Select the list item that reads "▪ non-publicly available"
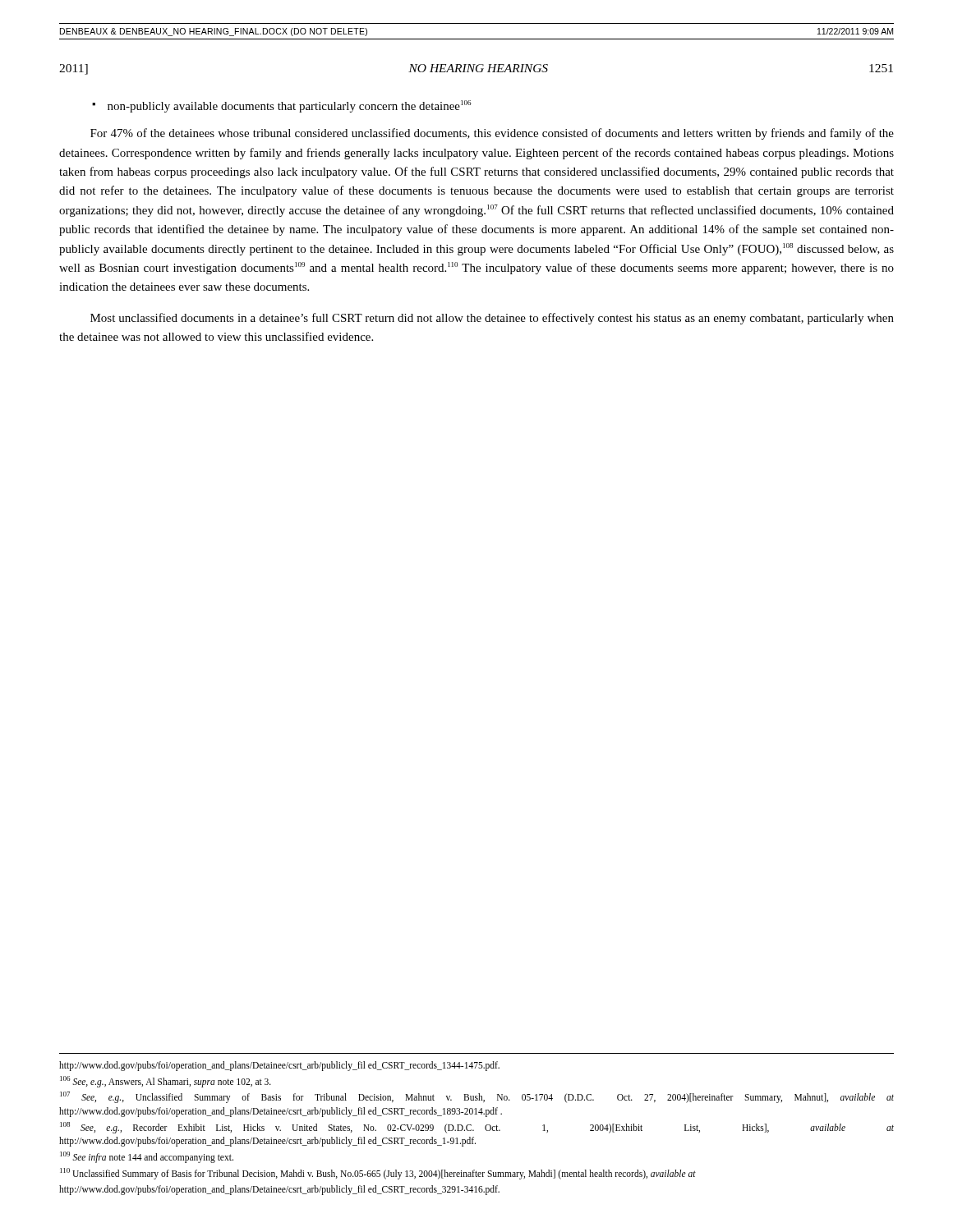Viewport: 953px width, 1232px height. tap(282, 107)
